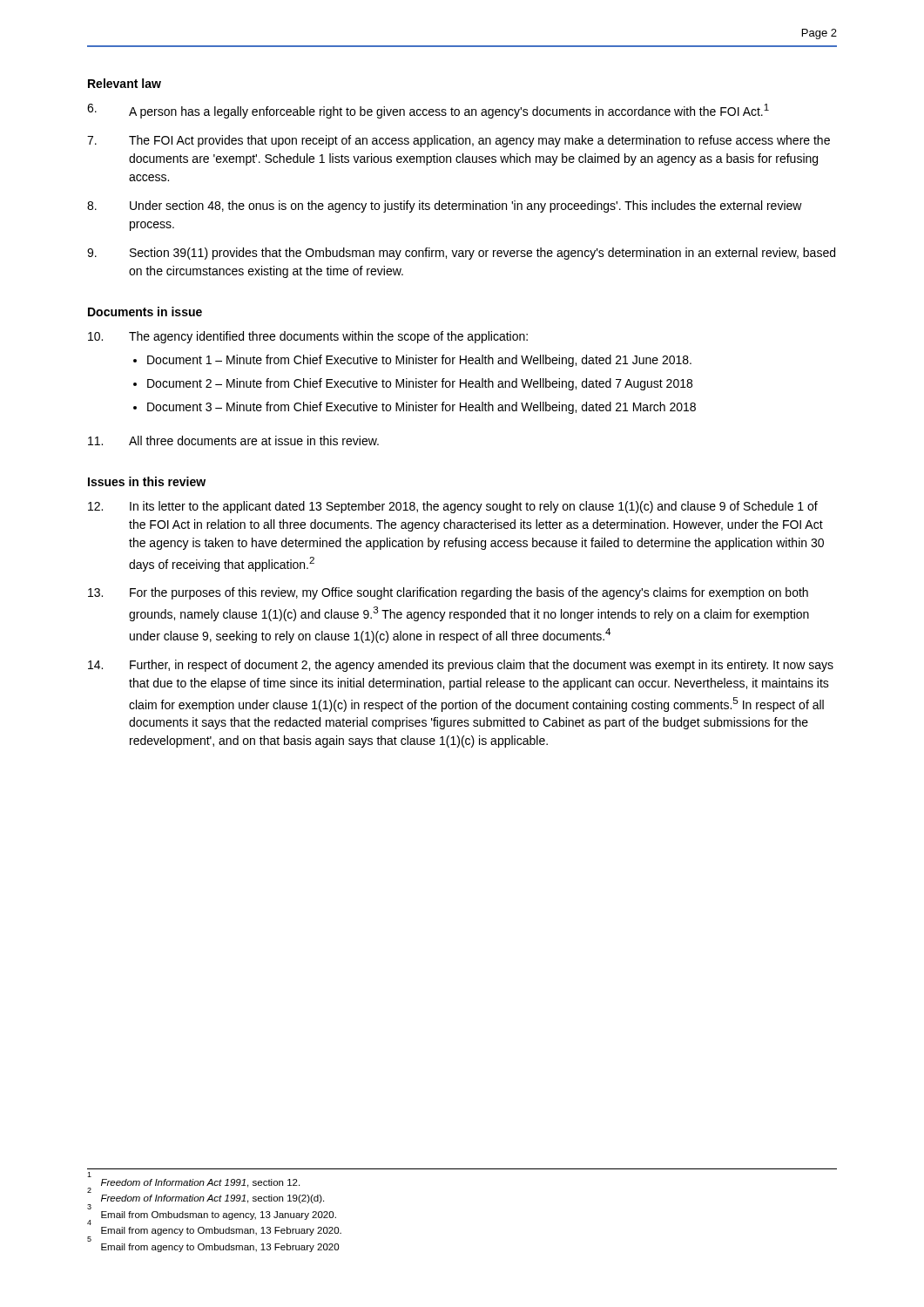Point to the block beginning "4 Email from agency to Ombudsman,"
The height and width of the screenshot is (1307, 924).
pos(215,1231)
